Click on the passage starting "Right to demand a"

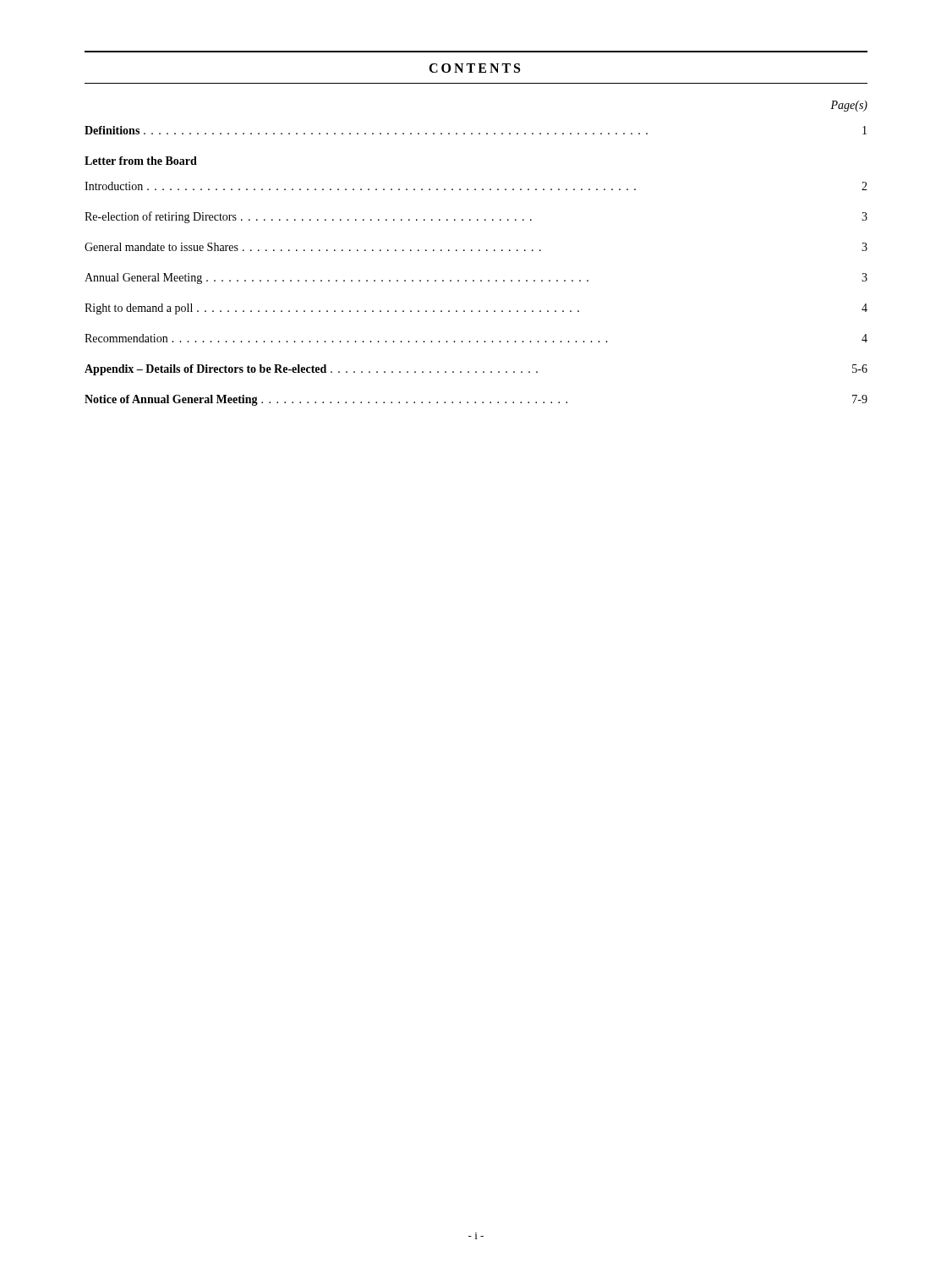coord(476,309)
